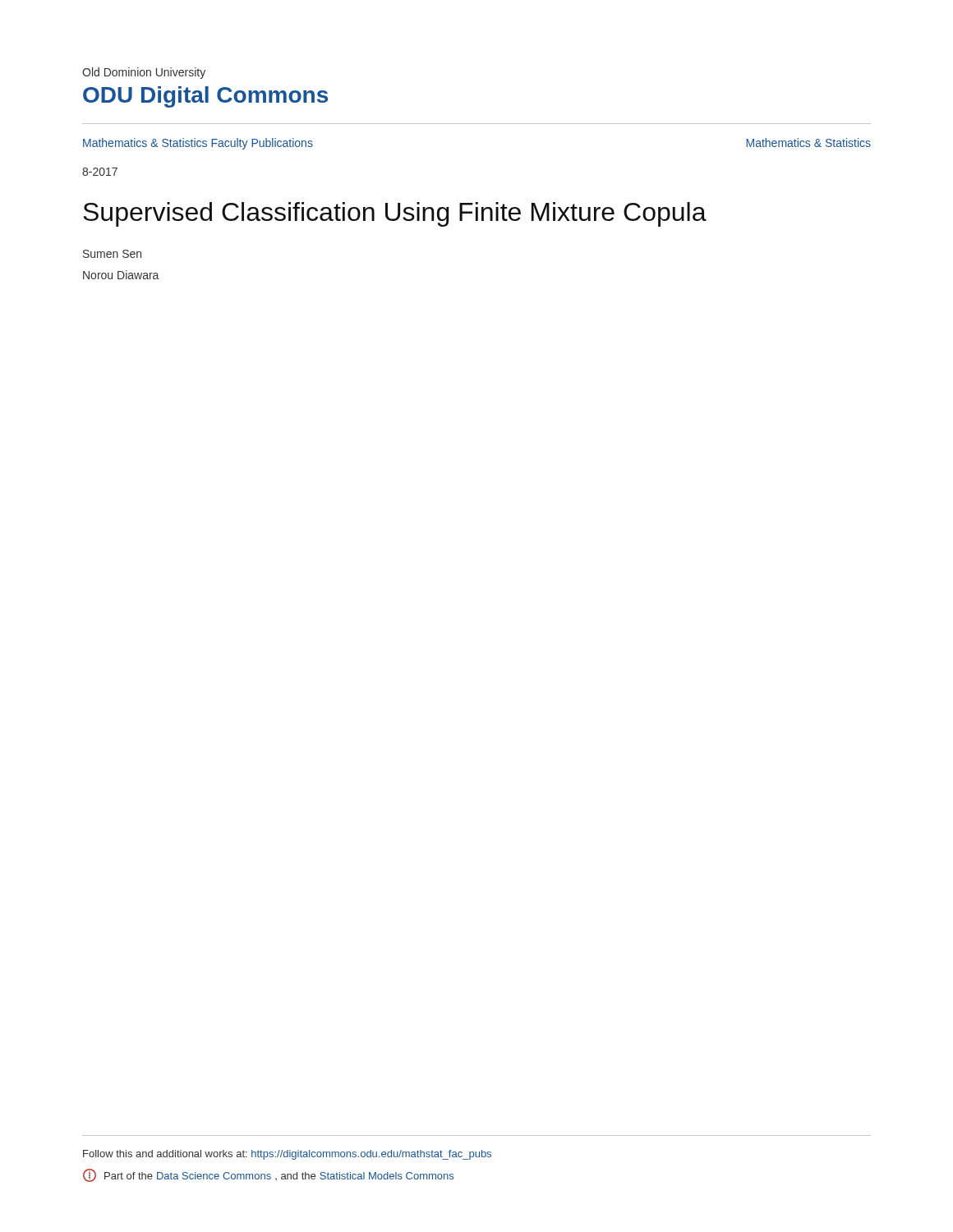Select the title that says "ODU Digital Commons"

pyautogui.click(x=205, y=95)
